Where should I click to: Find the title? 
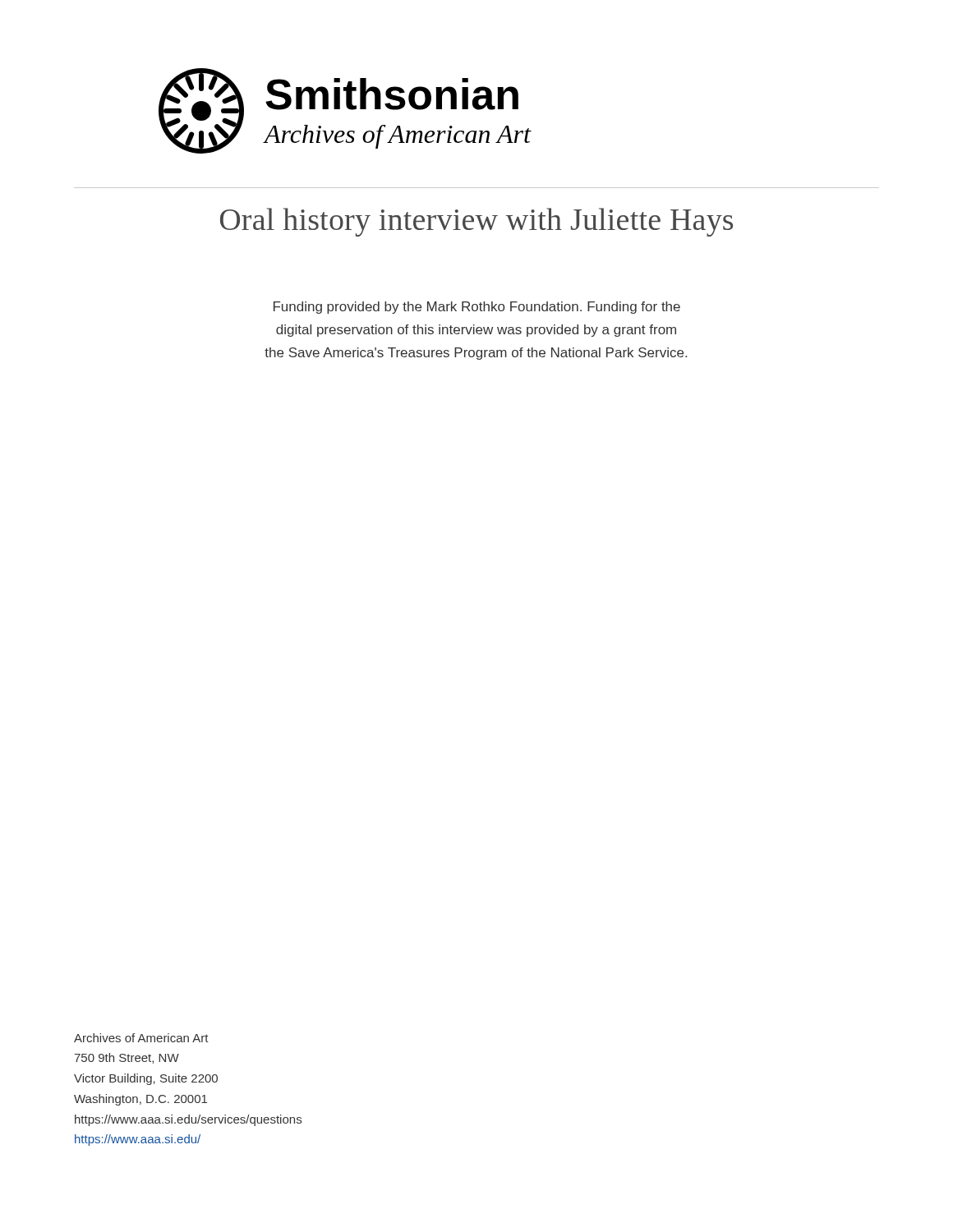(x=476, y=219)
